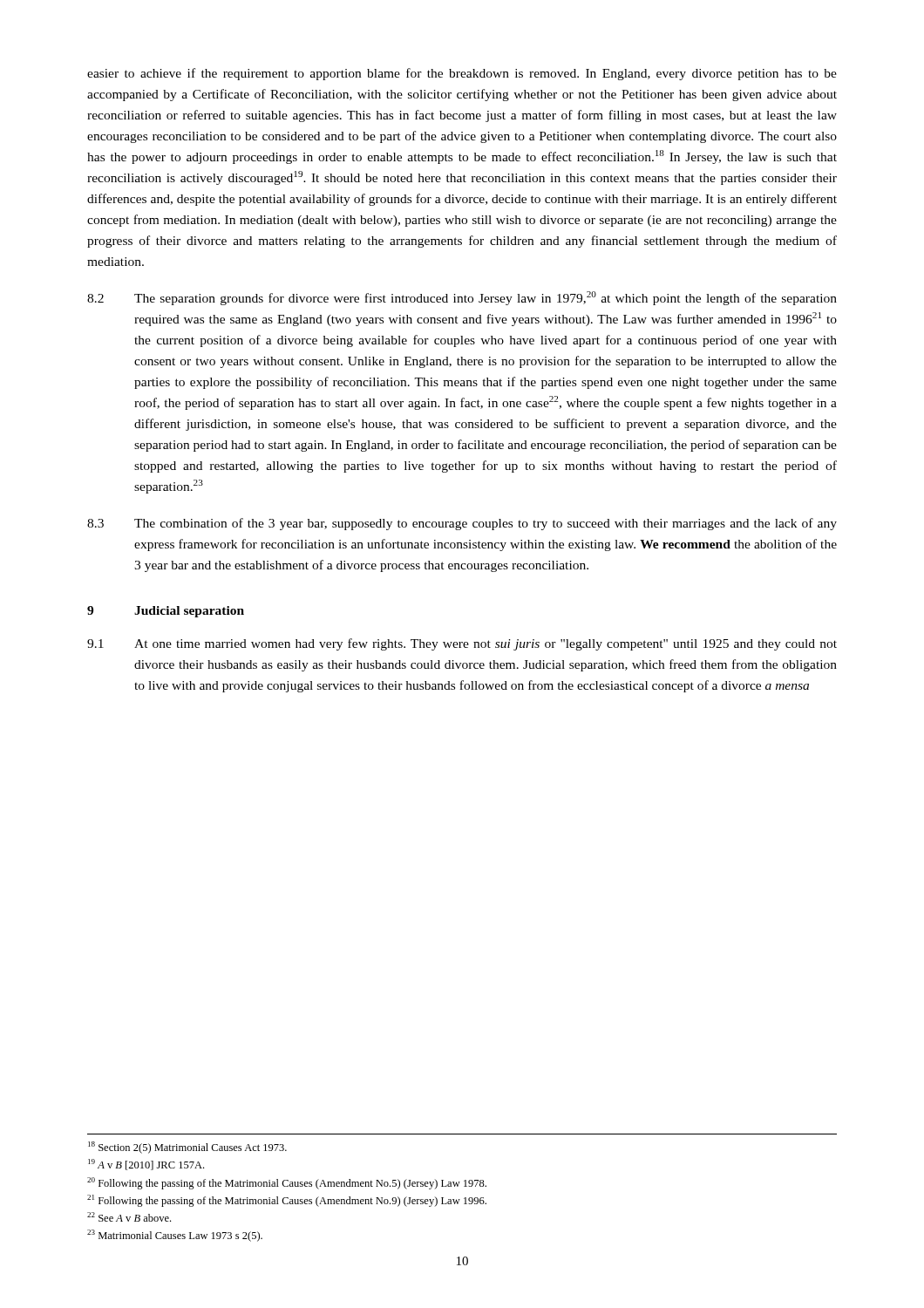This screenshot has height=1308, width=924.
Task: Click on the block starting "22 See A v"
Action: coord(129,1217)
